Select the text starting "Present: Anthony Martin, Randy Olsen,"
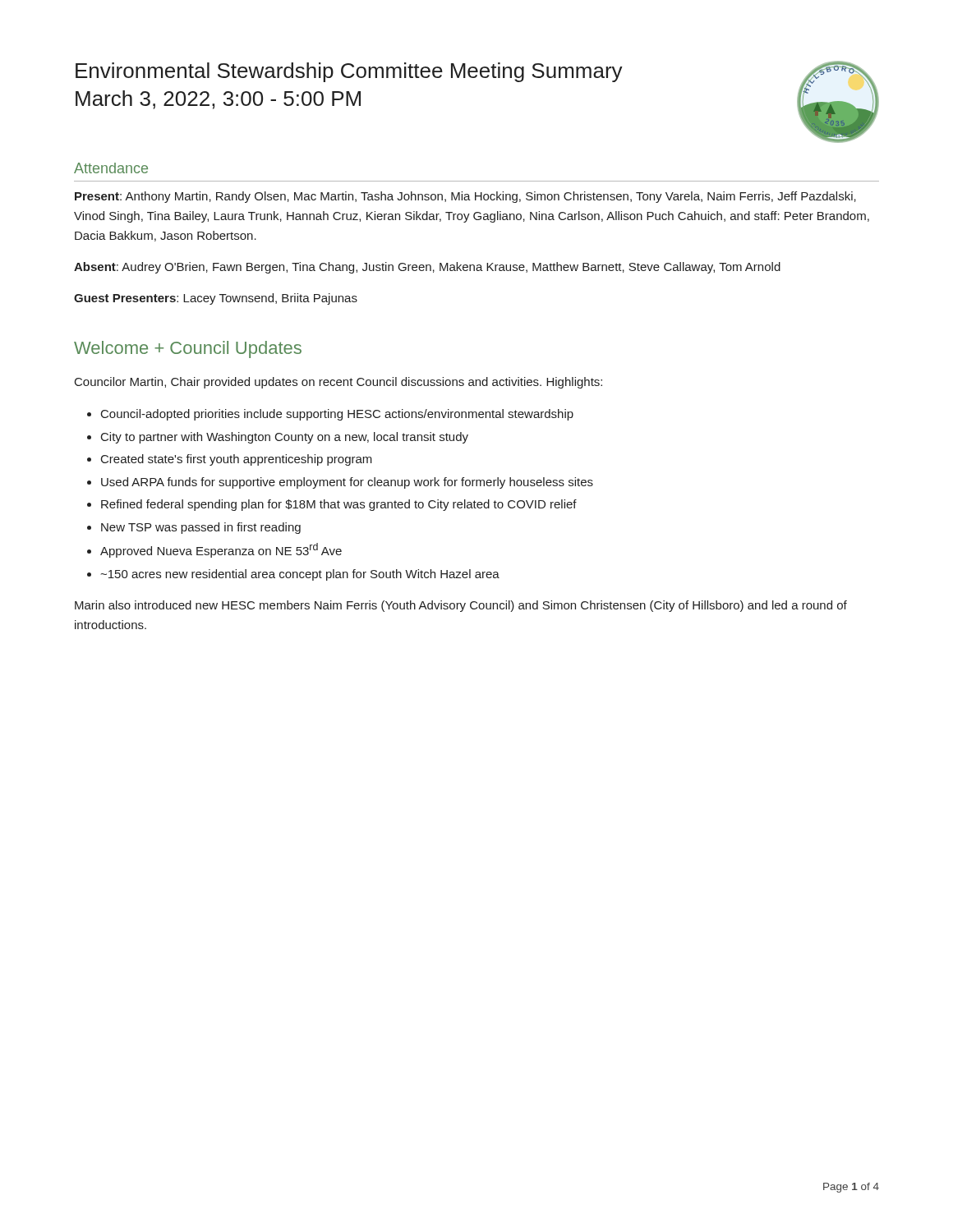This screenshot has height=1232, width=953. (x=472, y=216)
